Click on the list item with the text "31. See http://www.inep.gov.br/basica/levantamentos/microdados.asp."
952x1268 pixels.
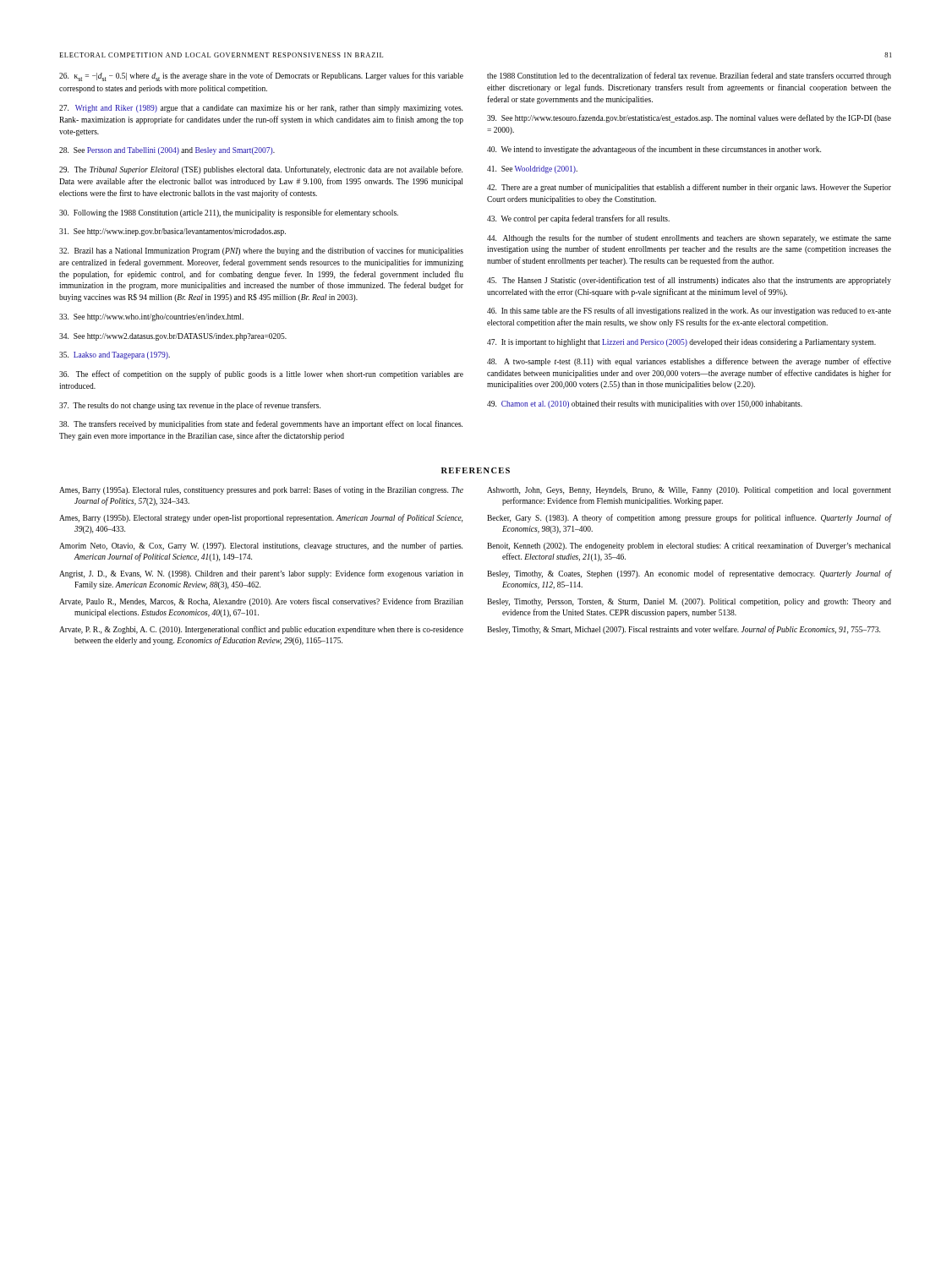pyautogui.click(x=261, y=233)
